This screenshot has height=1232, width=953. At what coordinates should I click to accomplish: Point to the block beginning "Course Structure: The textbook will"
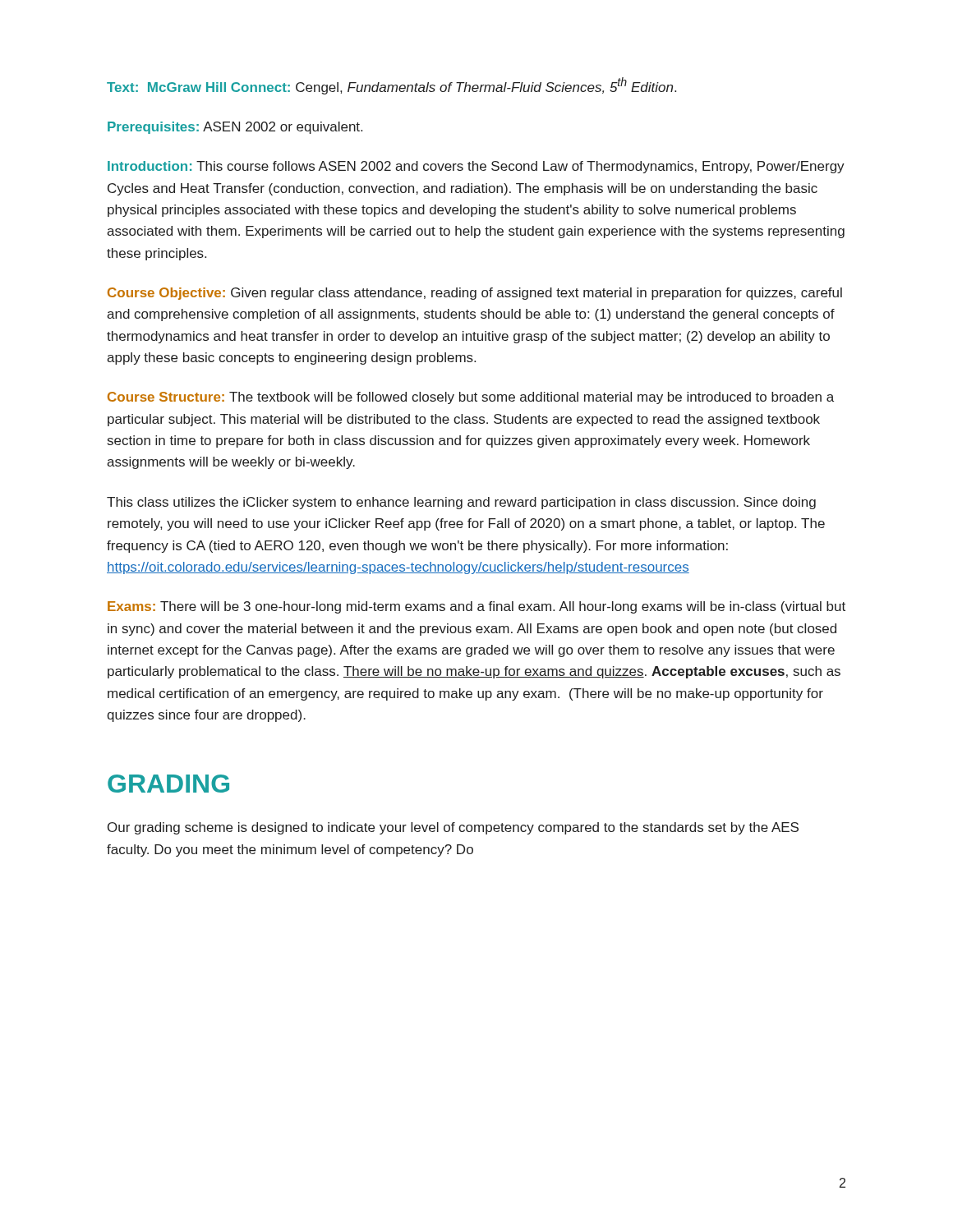pyautogui.click(x=470, y=430)
